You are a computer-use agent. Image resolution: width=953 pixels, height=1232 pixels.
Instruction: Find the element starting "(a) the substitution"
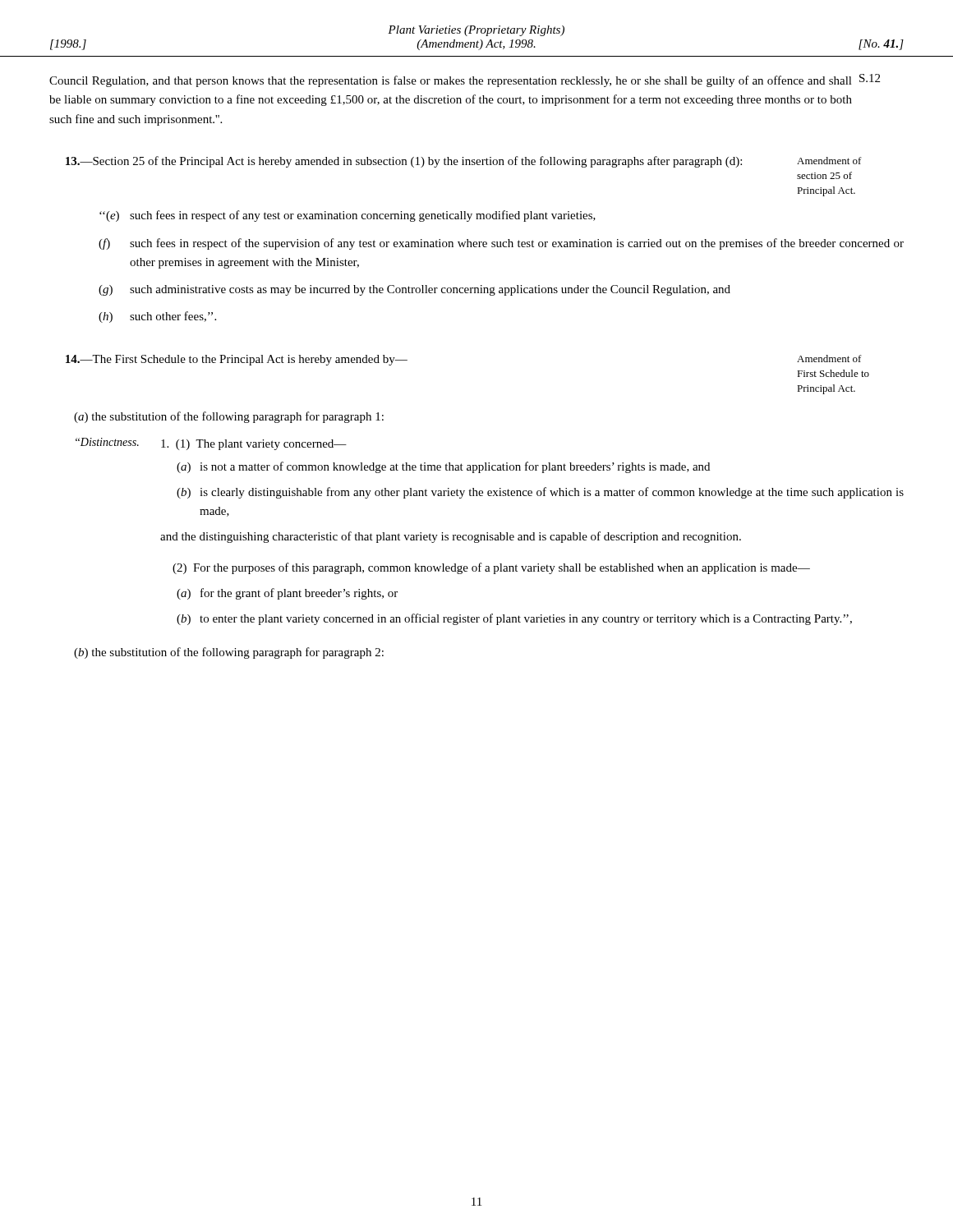[229, 417]
